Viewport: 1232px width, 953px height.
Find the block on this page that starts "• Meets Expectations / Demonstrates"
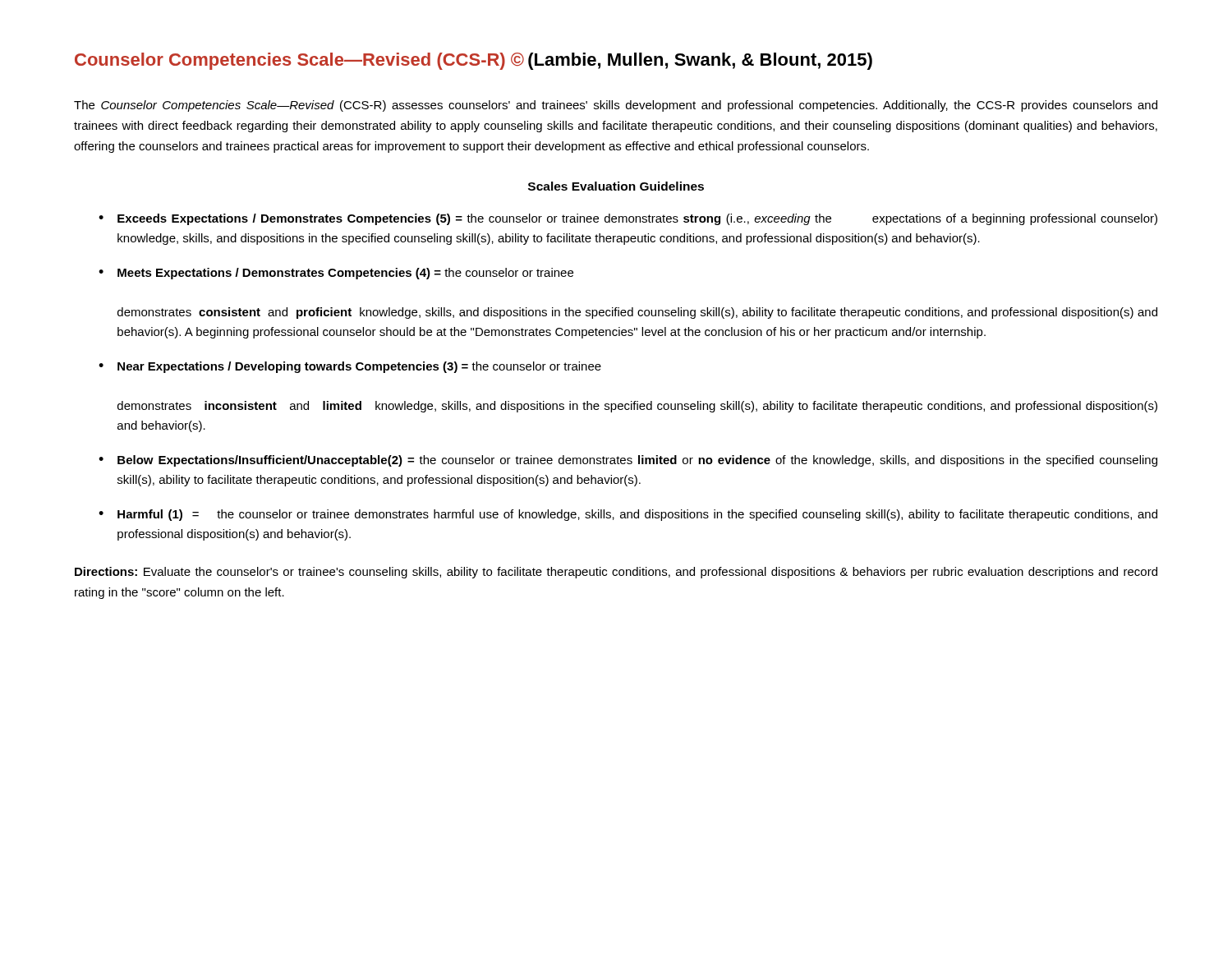pos(628,303)
